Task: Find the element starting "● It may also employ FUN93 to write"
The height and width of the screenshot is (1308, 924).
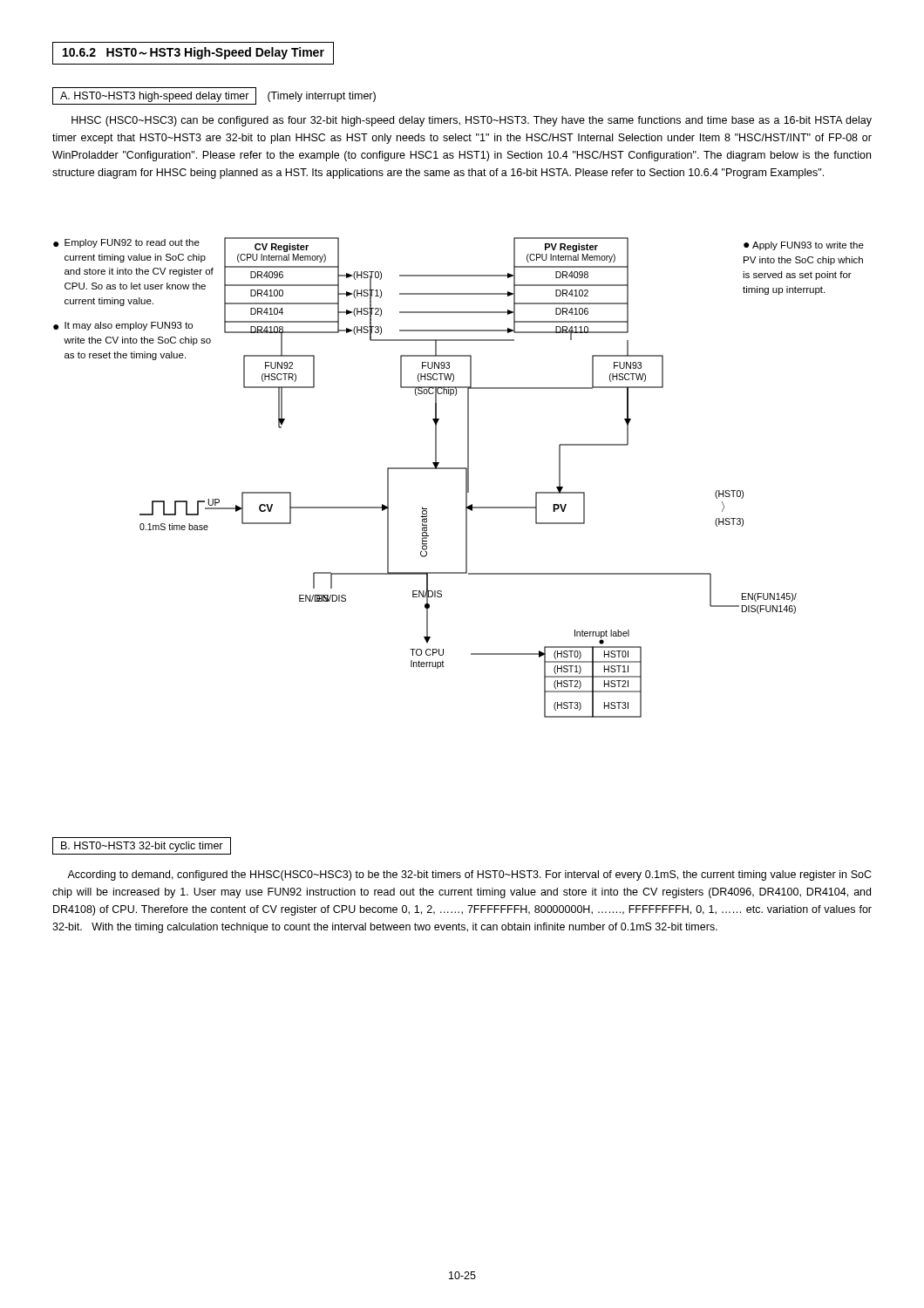Action: coord(134,340)
